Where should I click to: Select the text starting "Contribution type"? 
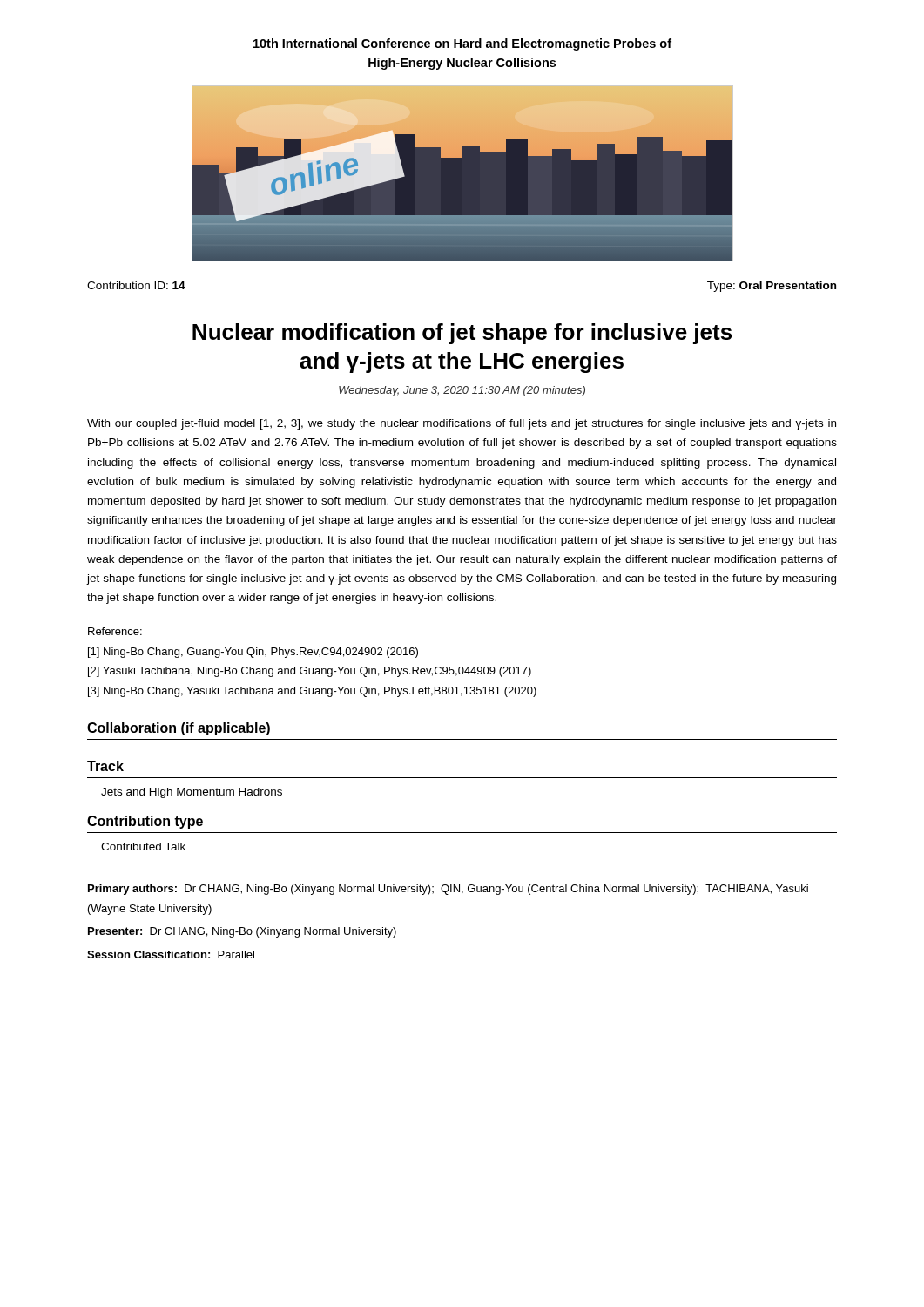(145, 821)
